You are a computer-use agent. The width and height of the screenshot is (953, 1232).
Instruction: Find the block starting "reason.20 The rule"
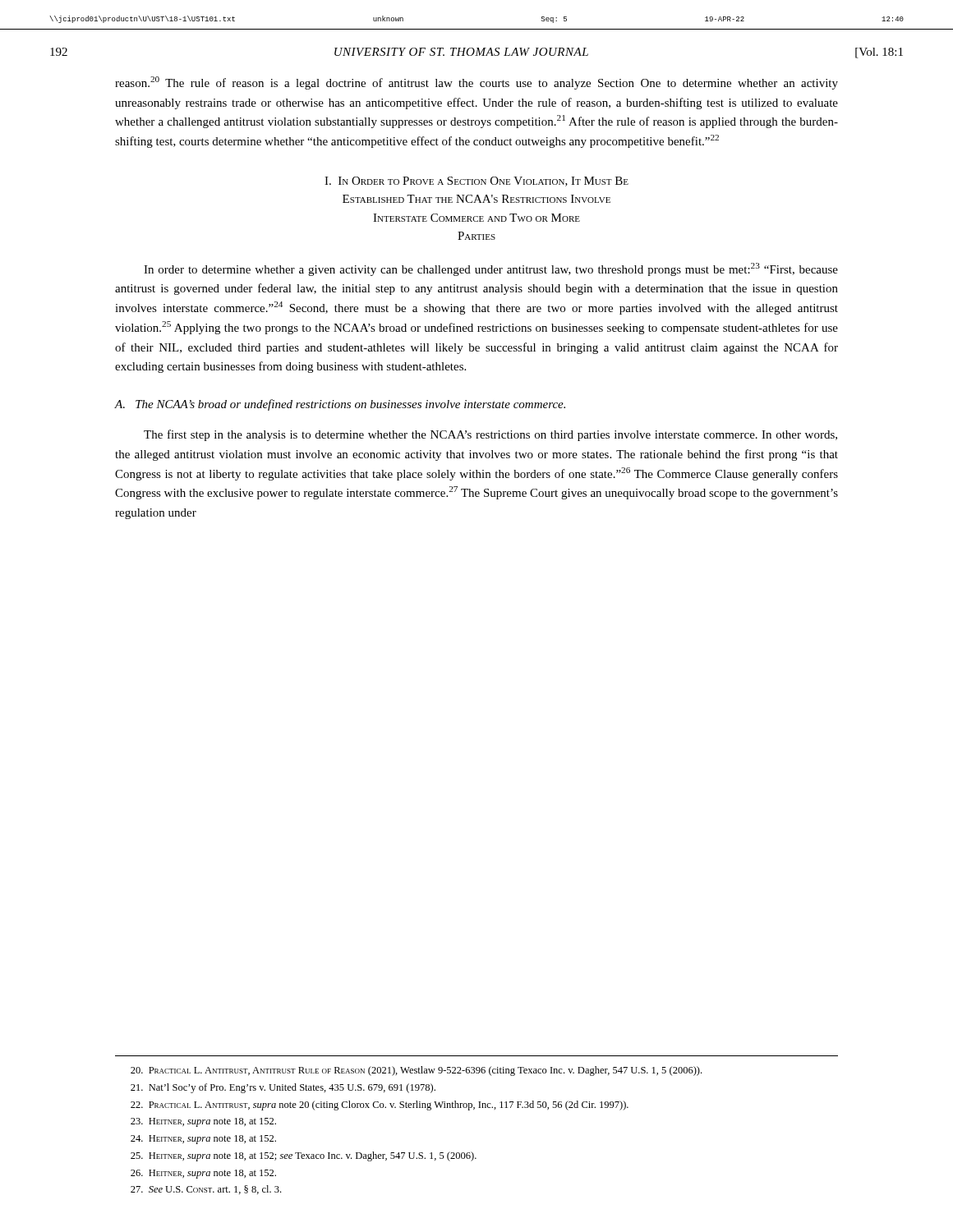pyautogui.click(x=476, y=113)
